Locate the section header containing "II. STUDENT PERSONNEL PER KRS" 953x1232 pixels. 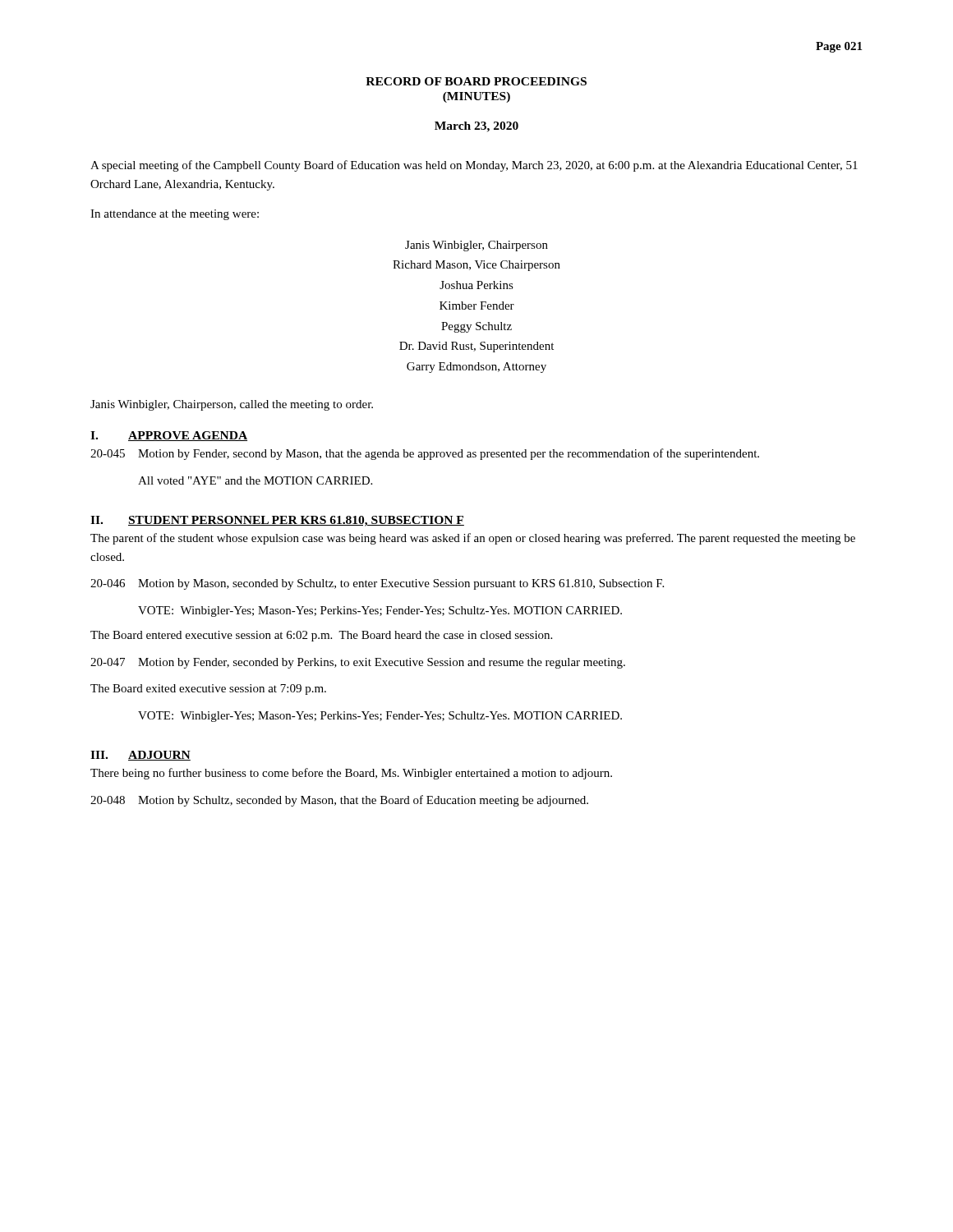pos(277,520)
